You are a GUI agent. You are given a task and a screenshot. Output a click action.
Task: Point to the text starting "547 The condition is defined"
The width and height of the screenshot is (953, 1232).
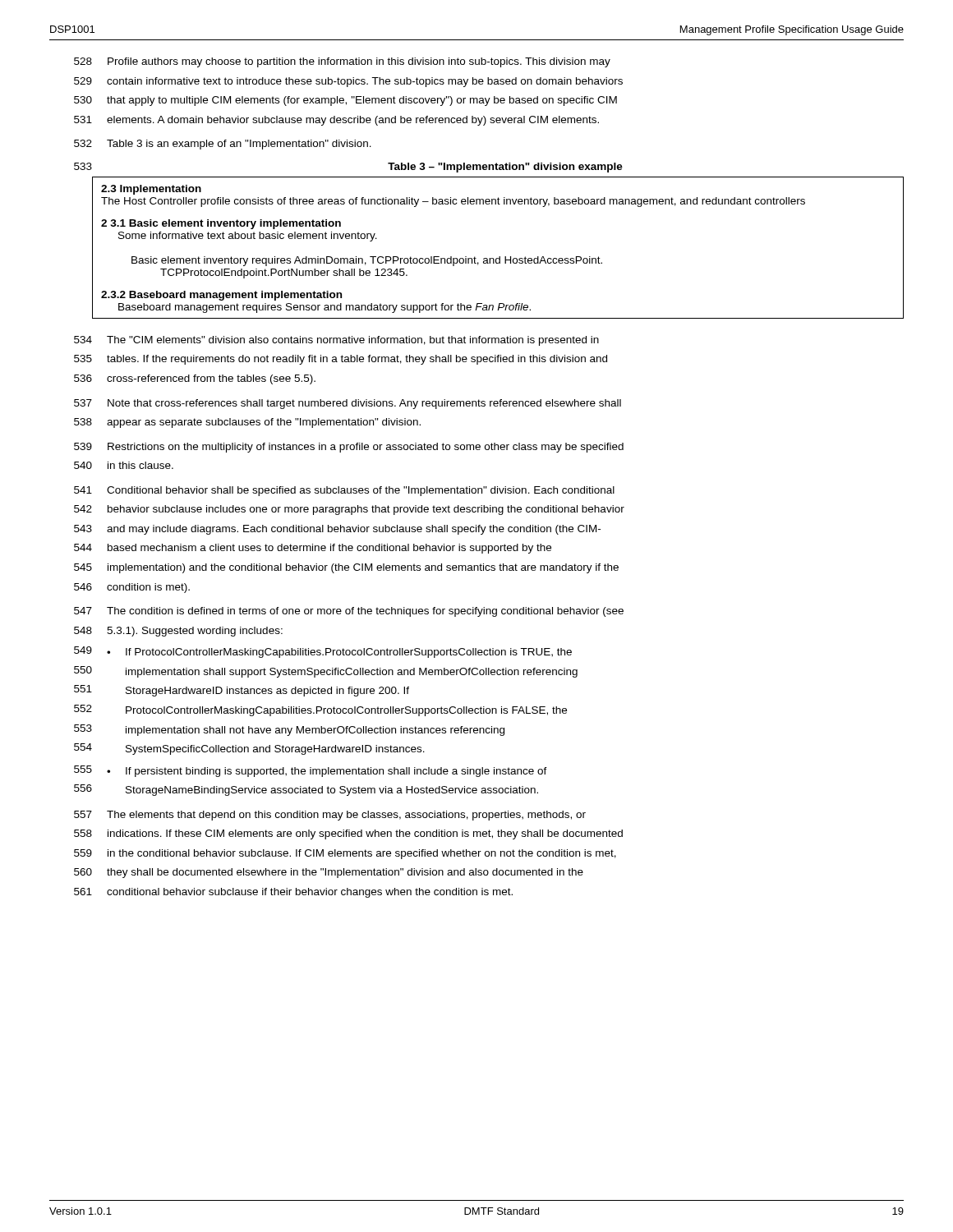pyautogui.click(x=476, y=621)
